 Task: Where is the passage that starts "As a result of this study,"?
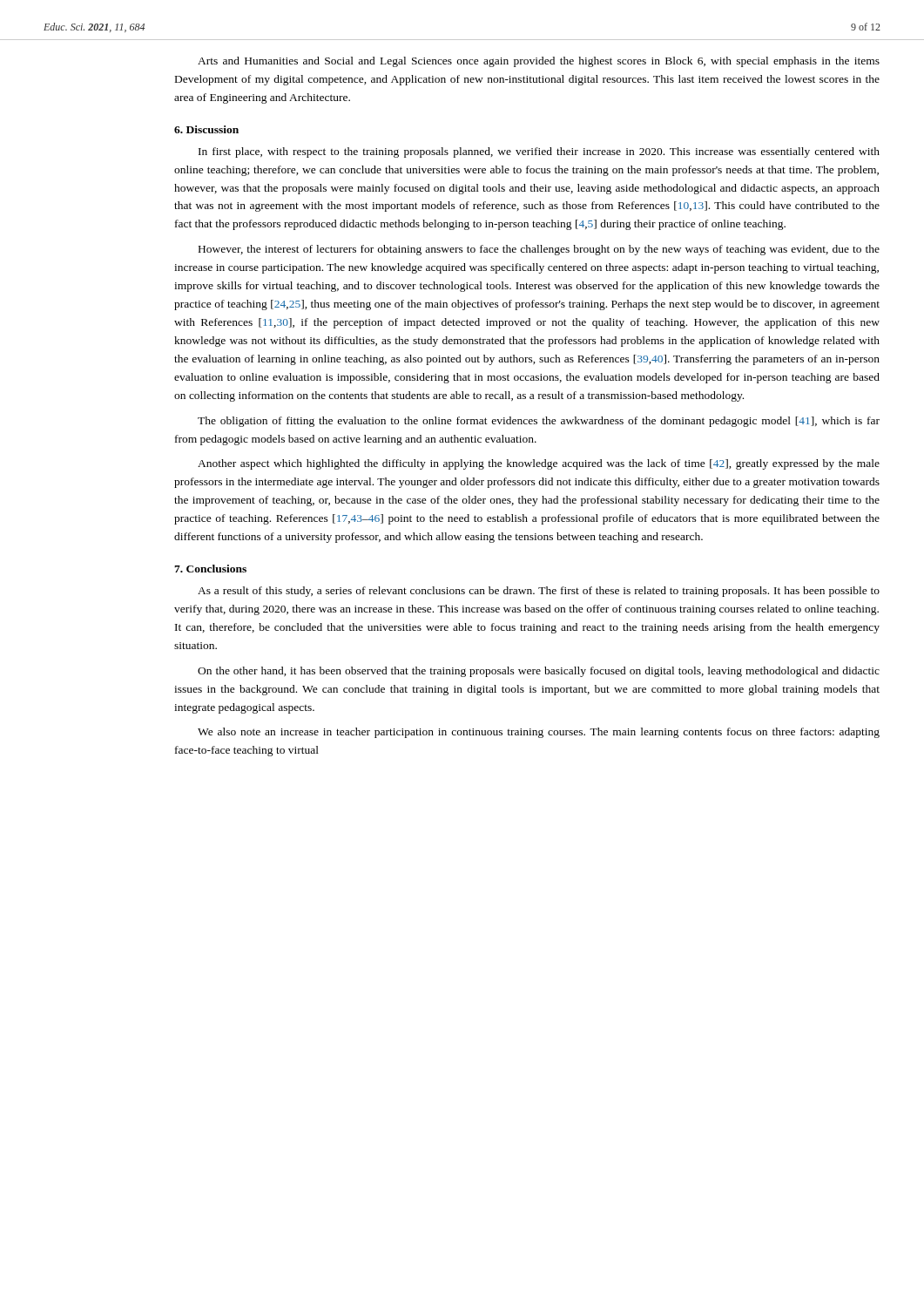point(527,618)
